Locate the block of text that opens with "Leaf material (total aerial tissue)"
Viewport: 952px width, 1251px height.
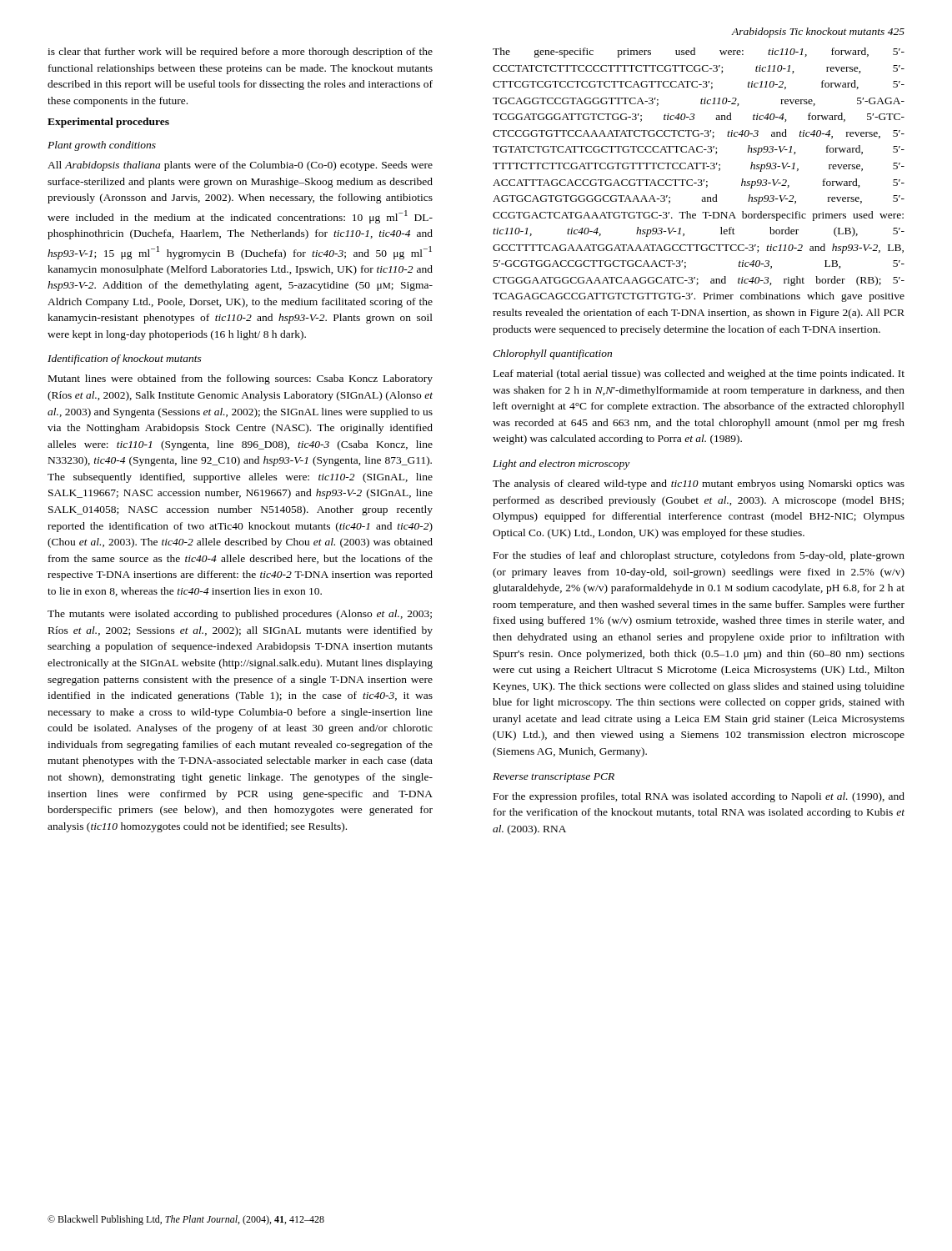[x=699, y=406]
